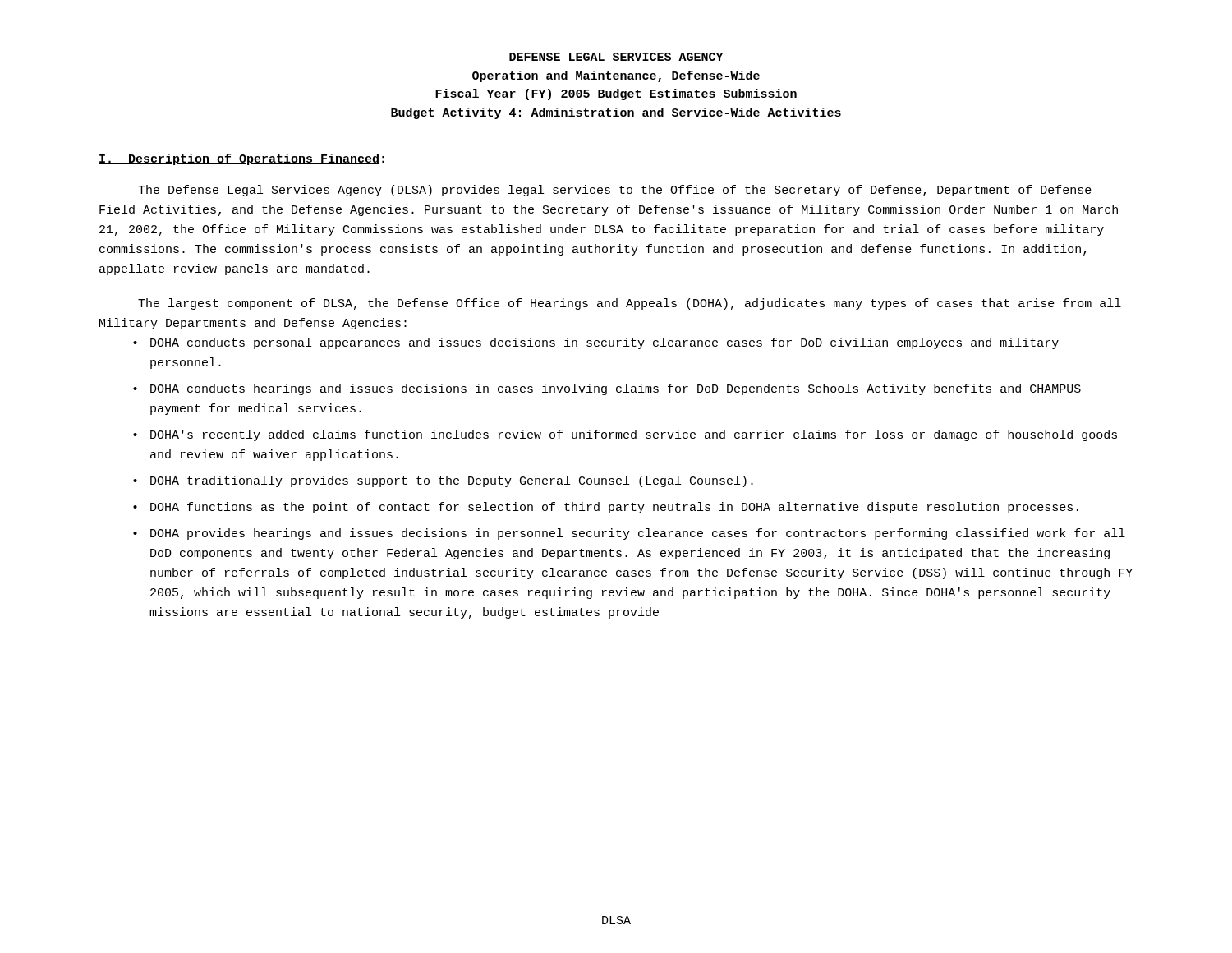Select the text block starting "• DOHA's recently added claims function includes review"

[632, 446]
